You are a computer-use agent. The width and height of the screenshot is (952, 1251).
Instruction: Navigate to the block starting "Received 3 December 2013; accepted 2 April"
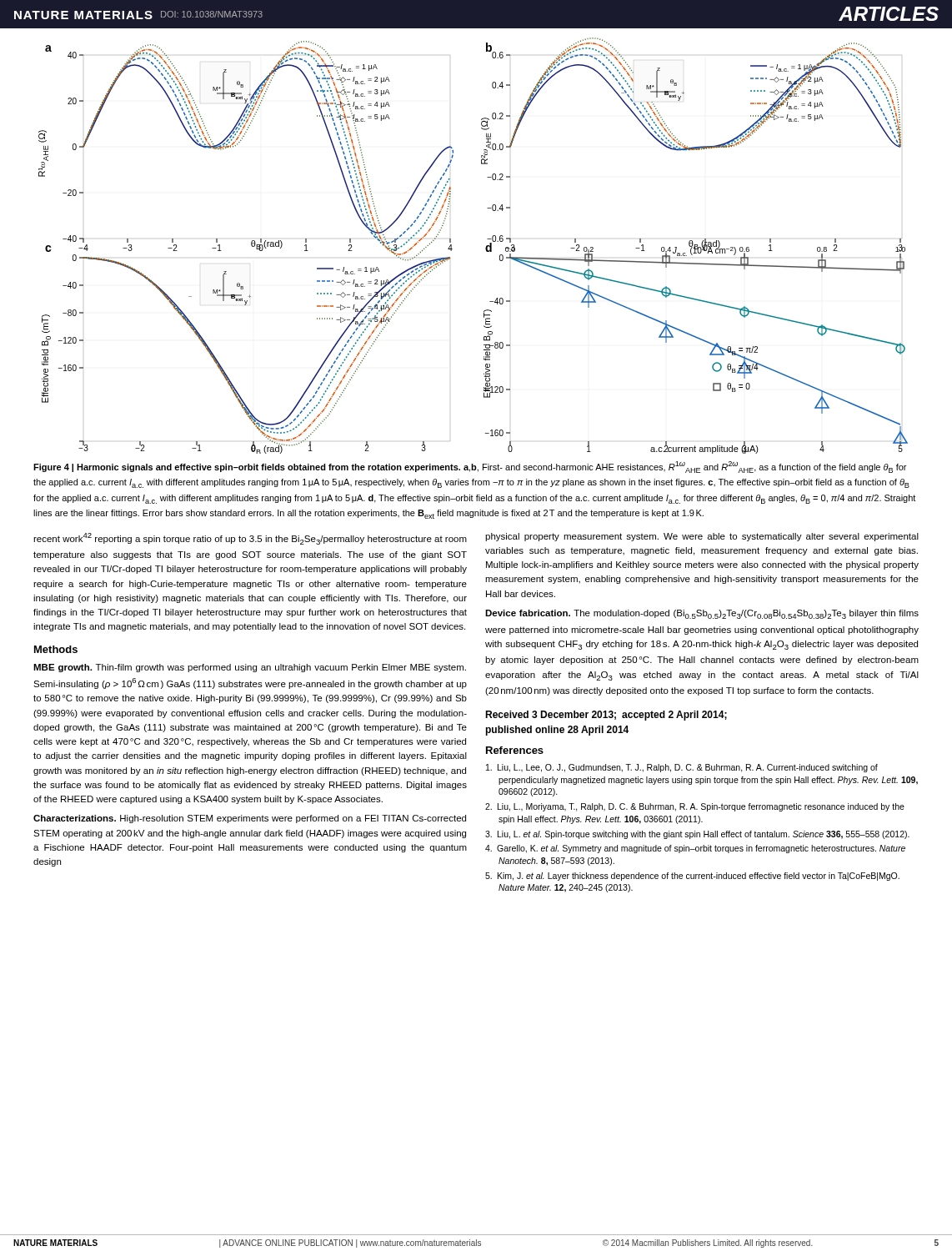point(606,722)
